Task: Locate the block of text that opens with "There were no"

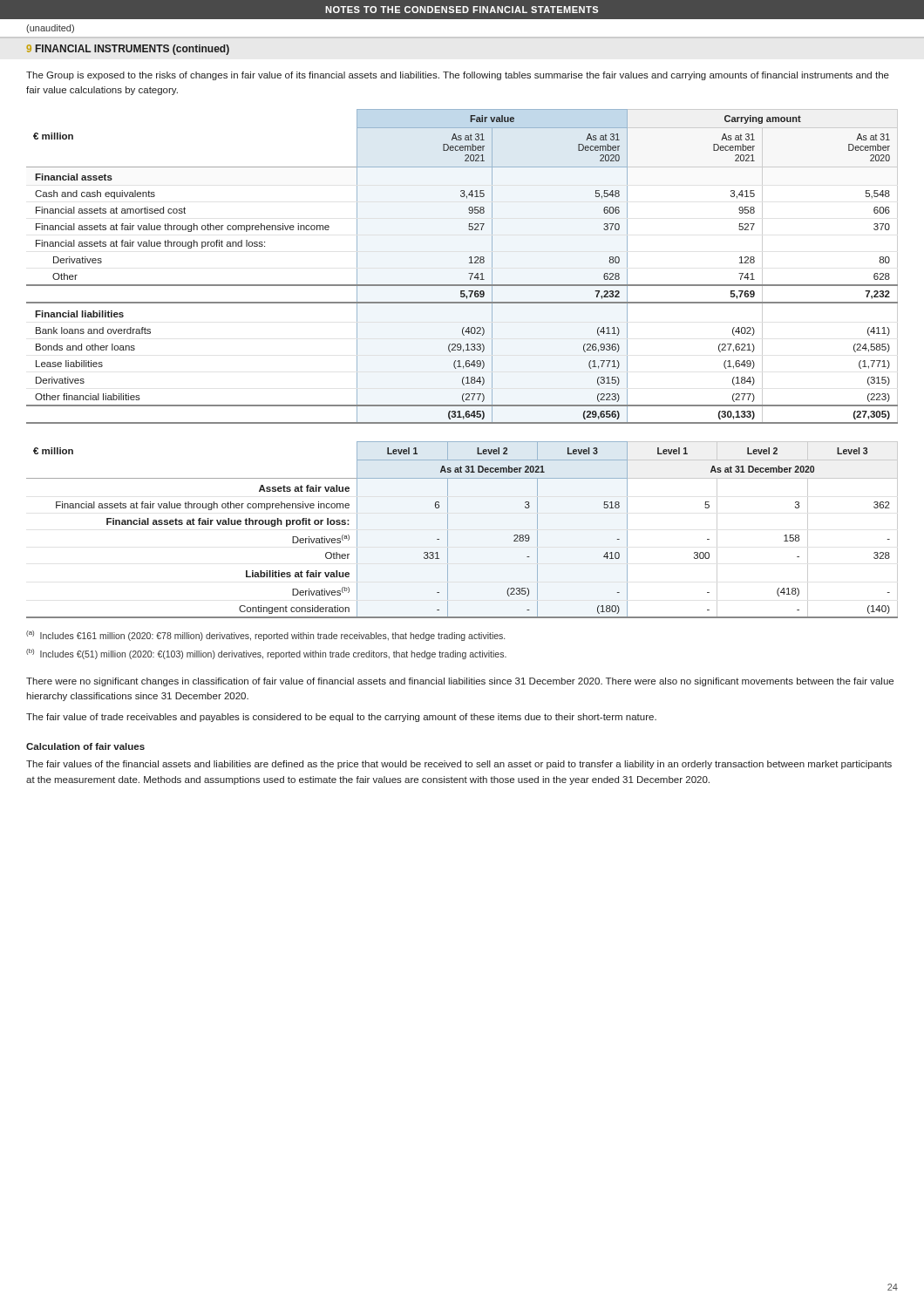Action: tap(460, 688)
